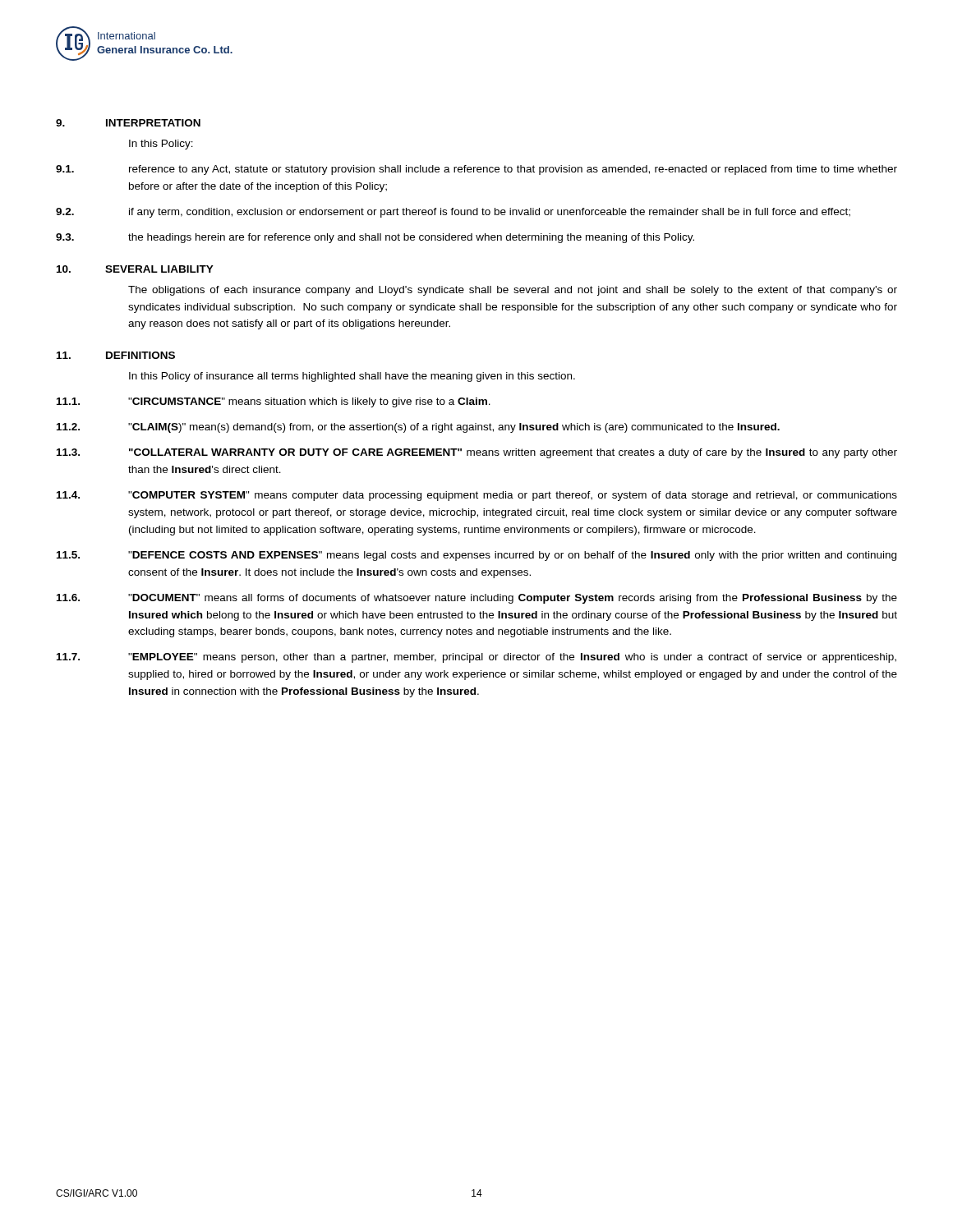953x1232 pixels.
Task: Point to the region starting "11.2. "CLAIM(S)" mean(s) demand(s)"
Action: [476, 428]
